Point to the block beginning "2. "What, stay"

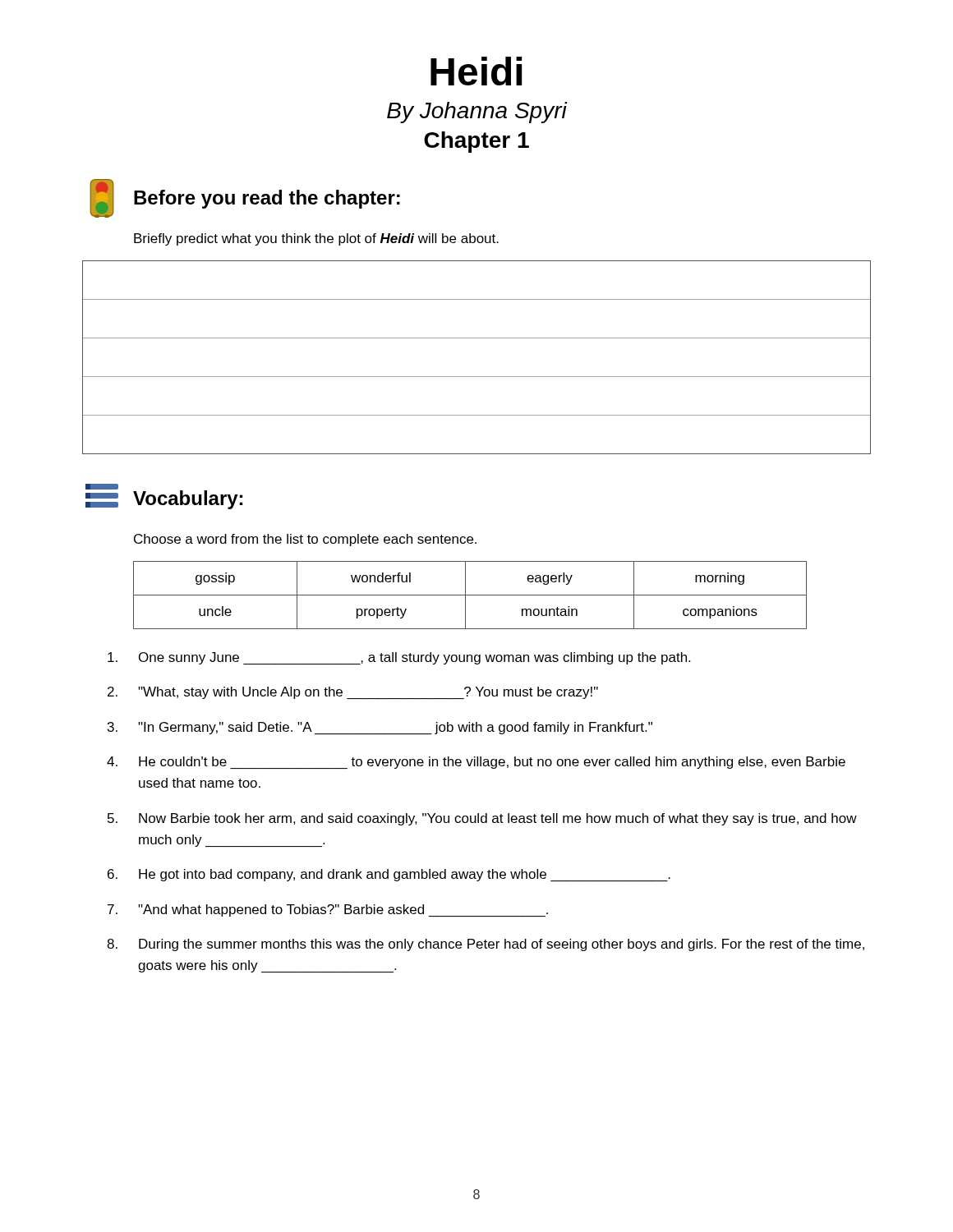pos(489,693)
